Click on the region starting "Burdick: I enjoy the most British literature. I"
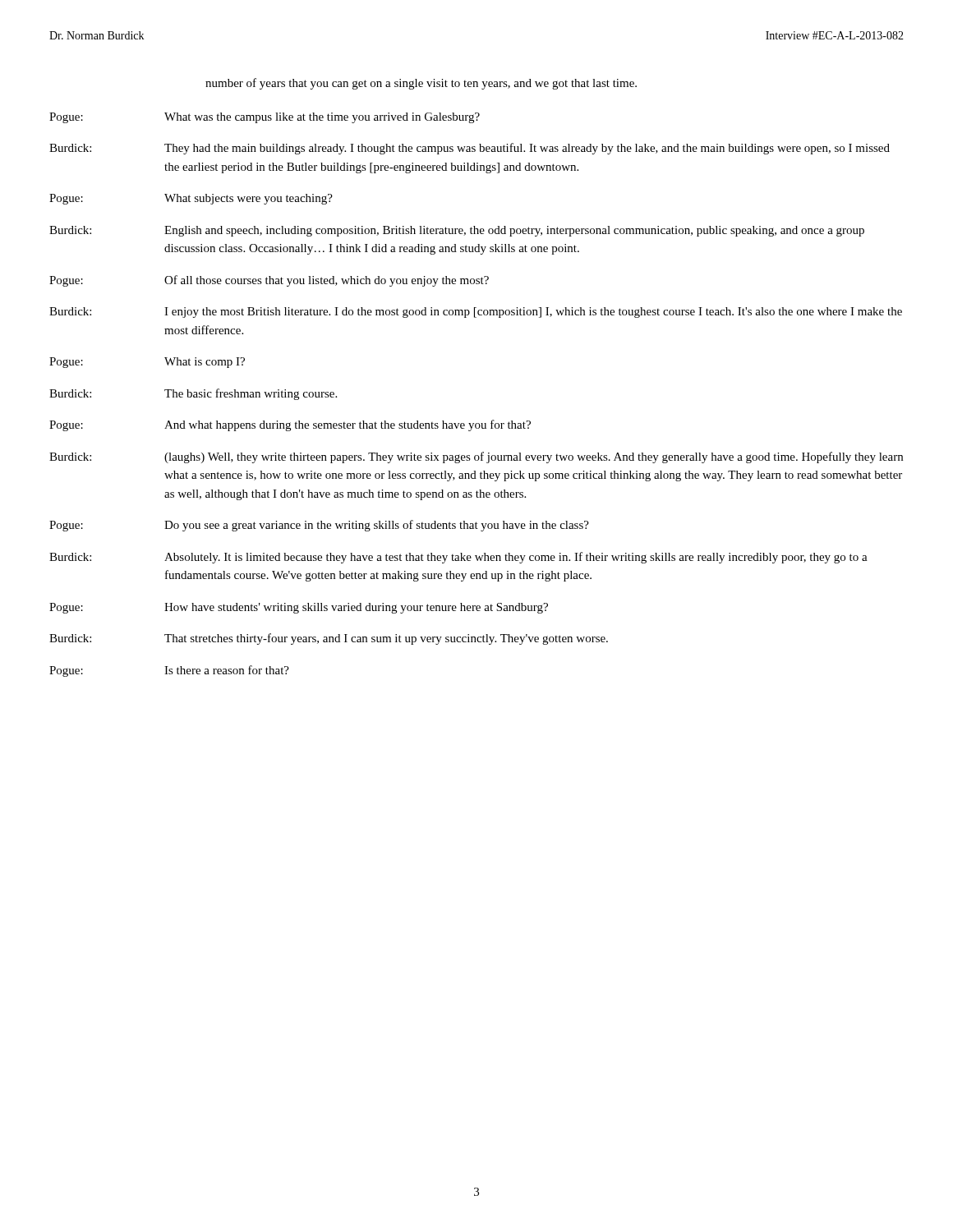The width and height of the screenshot is (953, 1232). 476,321
